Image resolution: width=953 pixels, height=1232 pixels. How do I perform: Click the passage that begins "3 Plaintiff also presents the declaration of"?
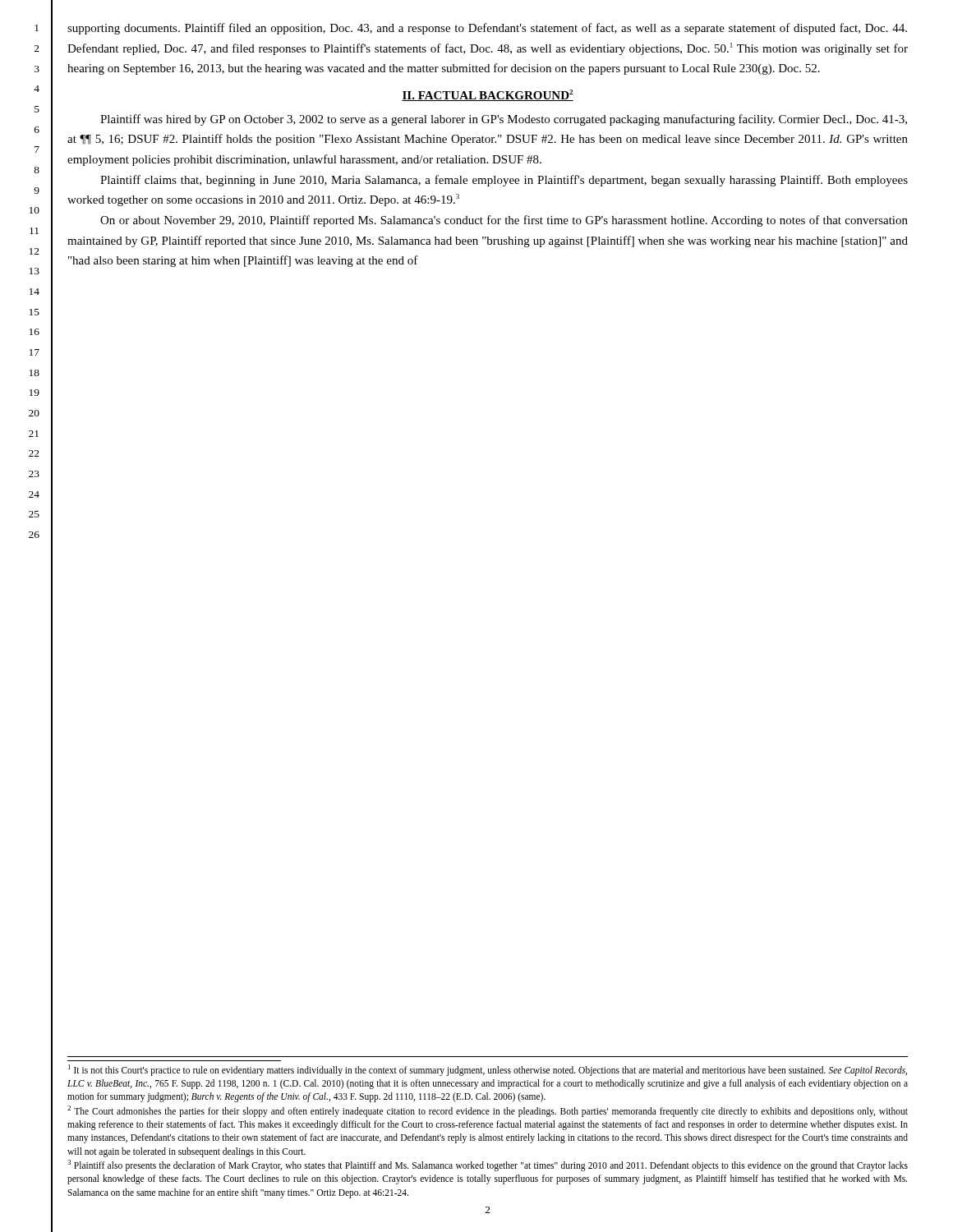(x=488, y=1178)
